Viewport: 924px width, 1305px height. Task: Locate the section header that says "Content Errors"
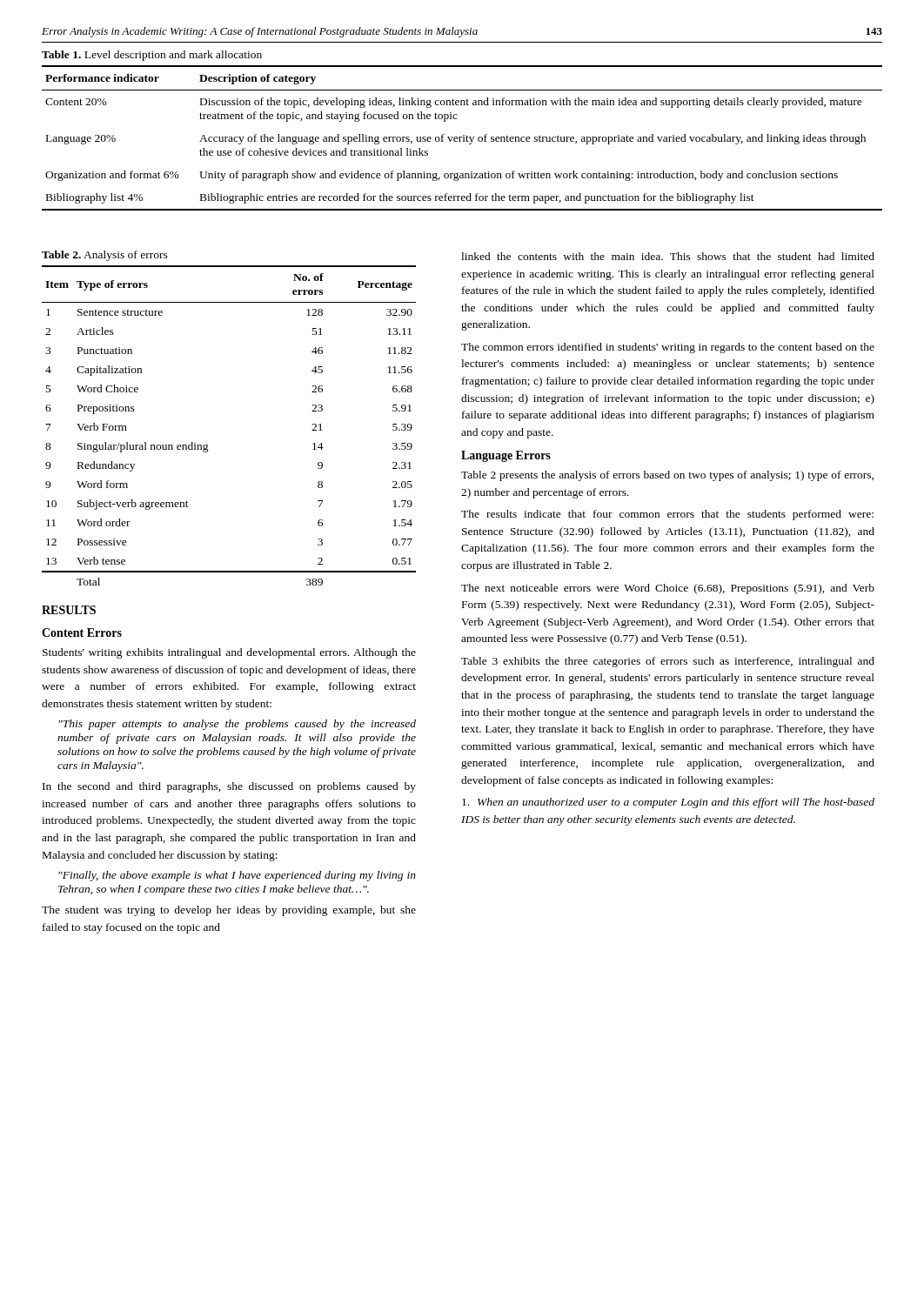pos(82,633)
